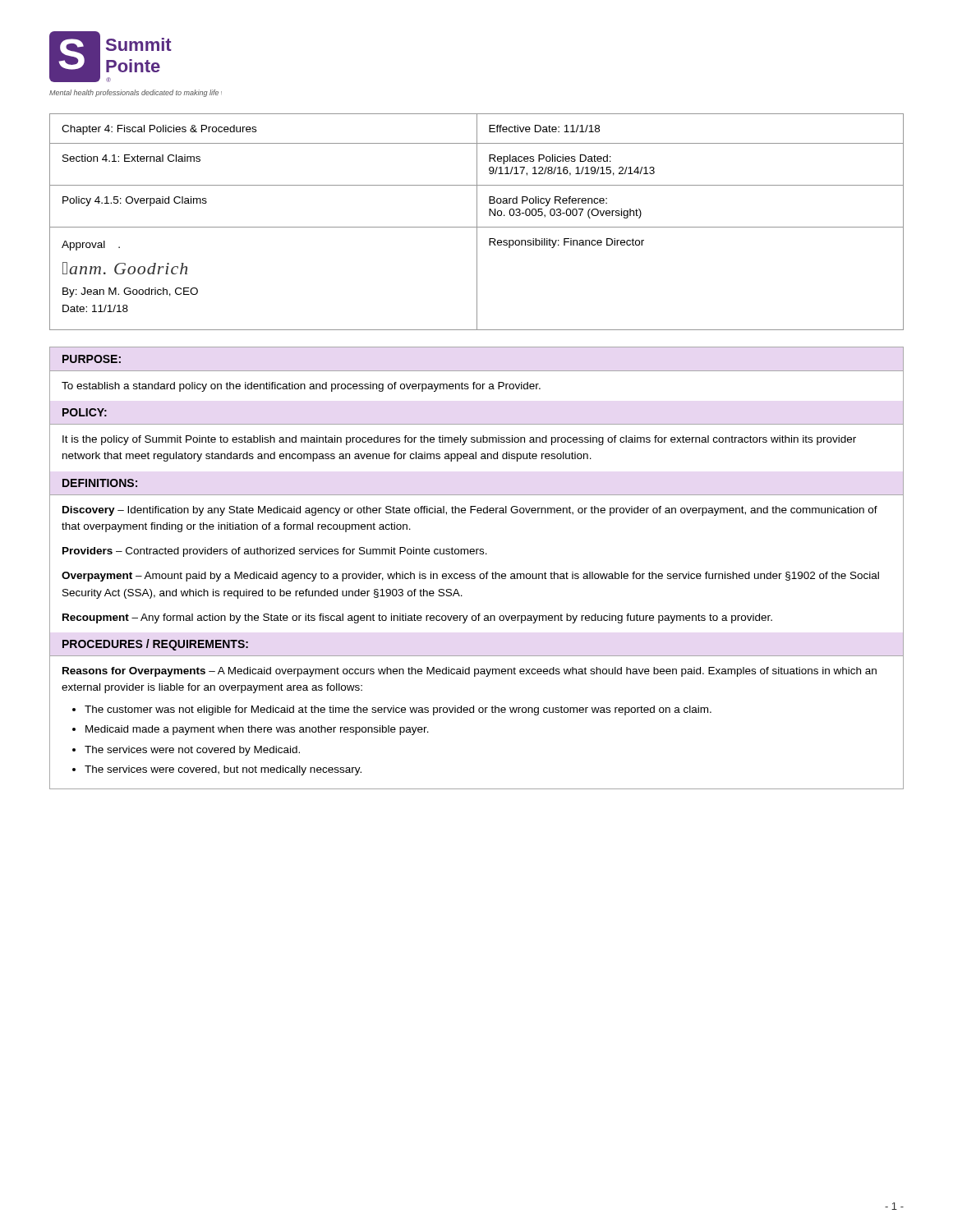The image size is (953, 1232).
Task: Point to the passage starting "Recoupment – Any formal action by the"
Action: click(x=417, y=617)
